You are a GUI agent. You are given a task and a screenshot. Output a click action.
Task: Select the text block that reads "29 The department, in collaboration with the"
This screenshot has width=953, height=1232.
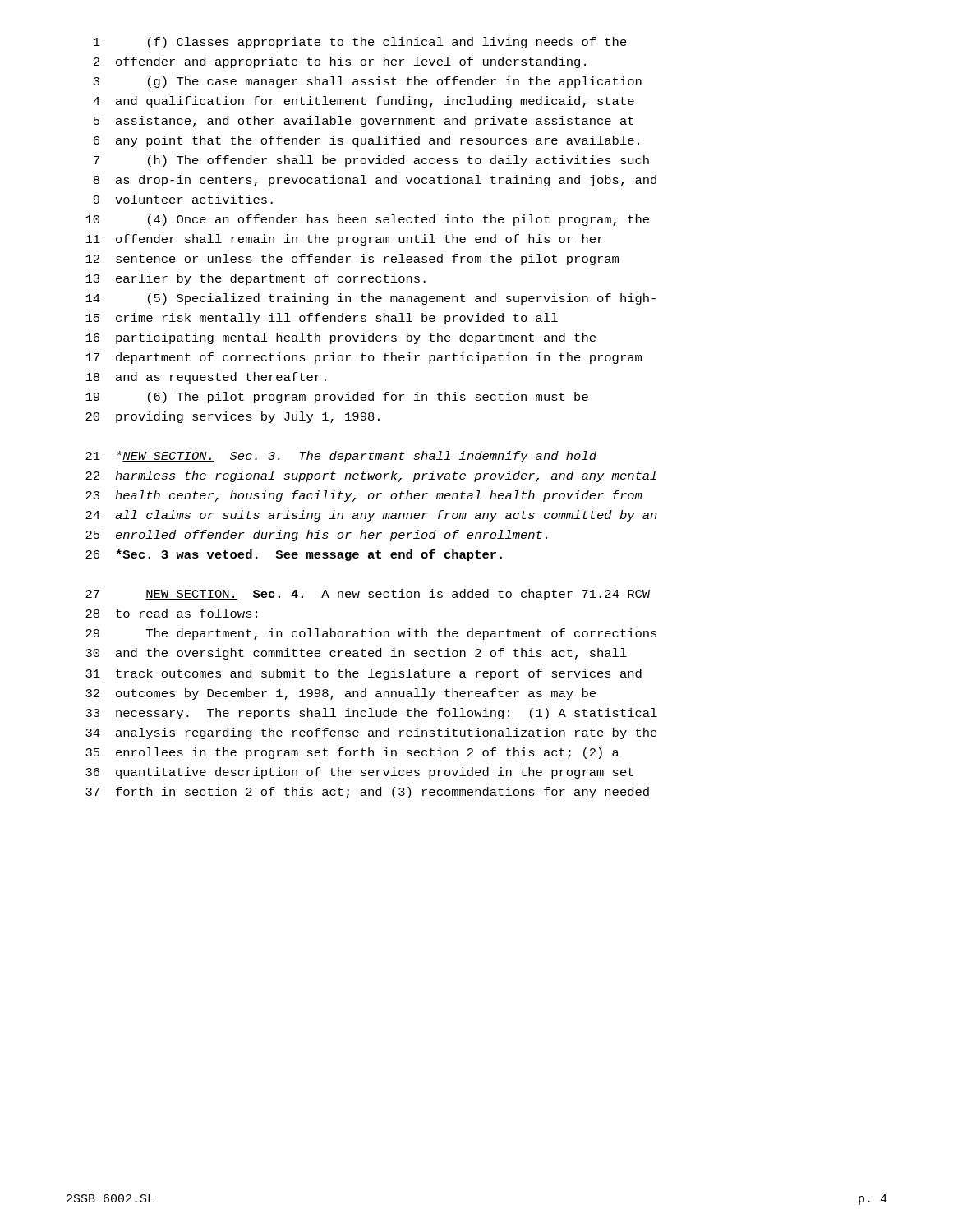(476, 713)
